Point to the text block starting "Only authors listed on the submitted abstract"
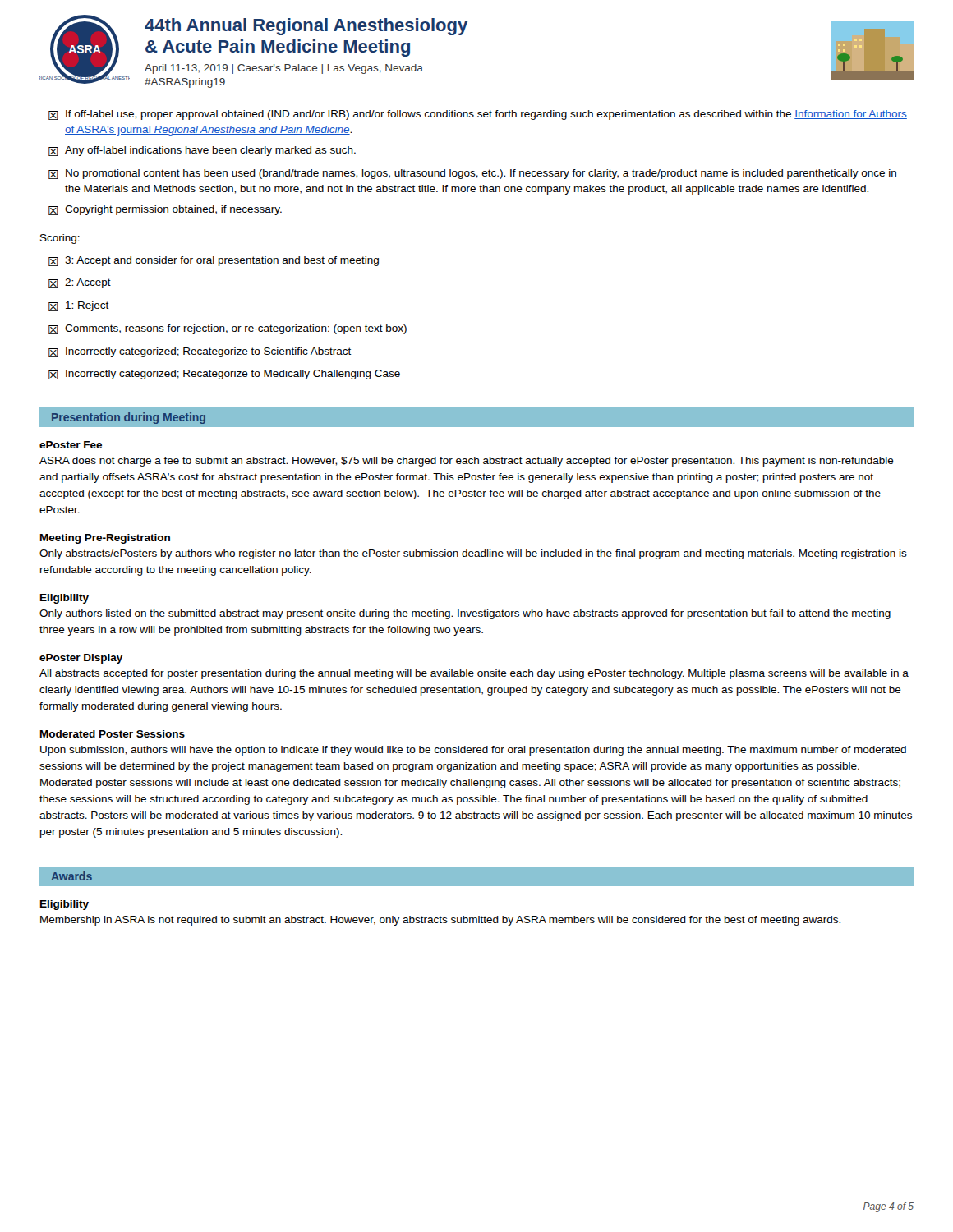953x1232 pixels. [x=465, y=621]
